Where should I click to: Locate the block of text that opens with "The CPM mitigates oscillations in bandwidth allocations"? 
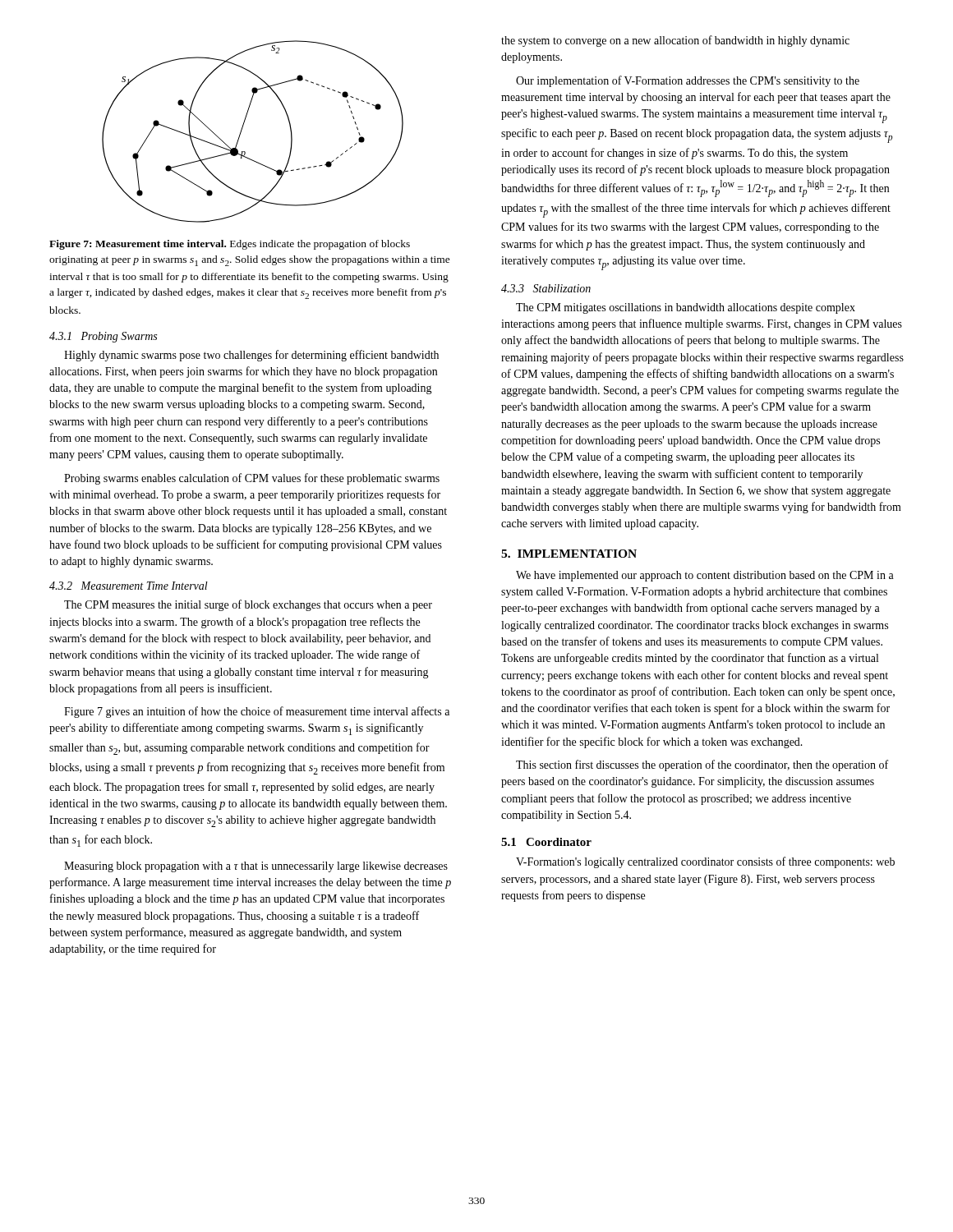pyautogui.click(x=702, y=416)
